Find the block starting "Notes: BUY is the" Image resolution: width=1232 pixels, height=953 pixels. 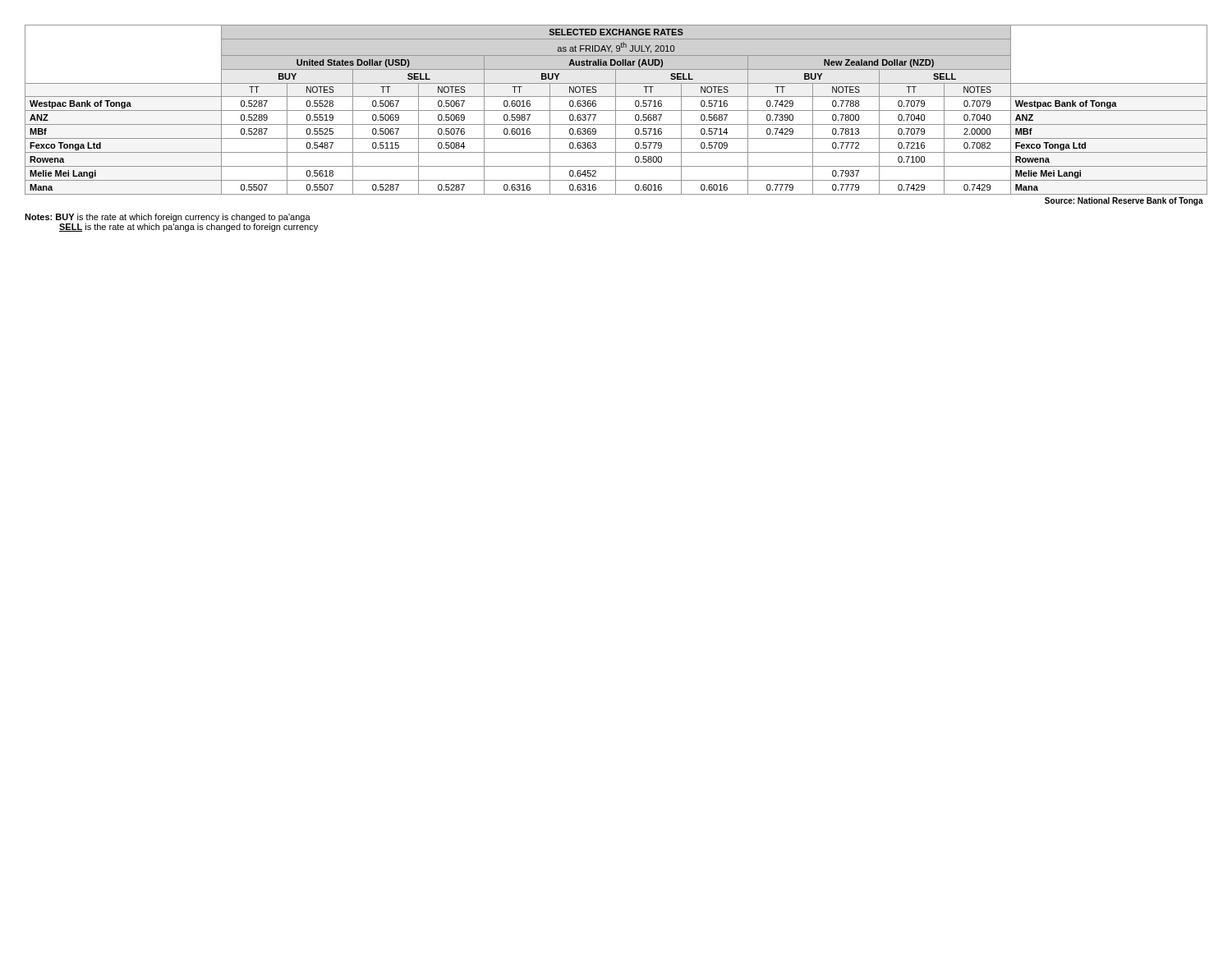click(x=171, y=222)
